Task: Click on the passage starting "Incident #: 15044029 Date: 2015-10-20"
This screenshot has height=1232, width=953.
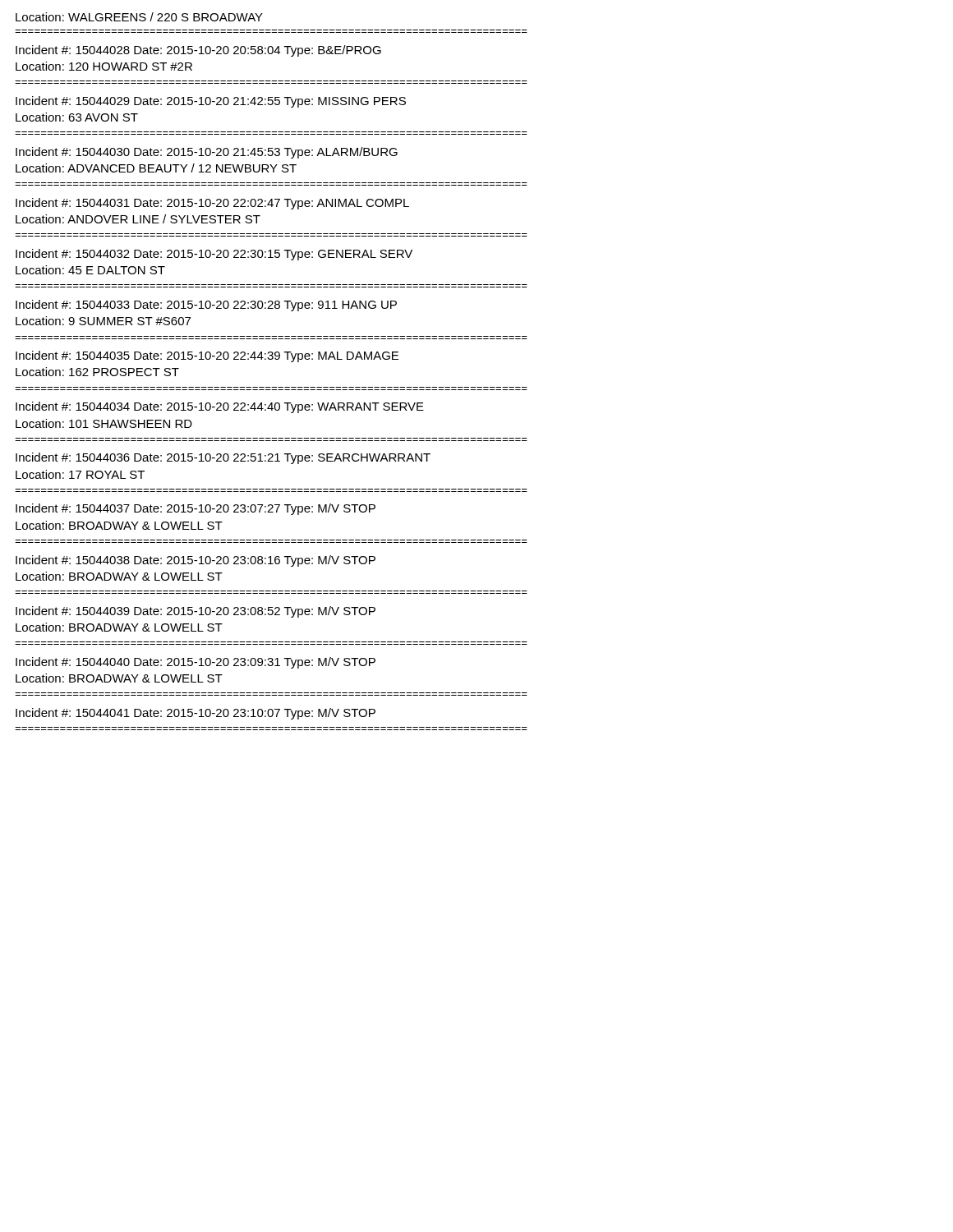Action: [211, 102]
